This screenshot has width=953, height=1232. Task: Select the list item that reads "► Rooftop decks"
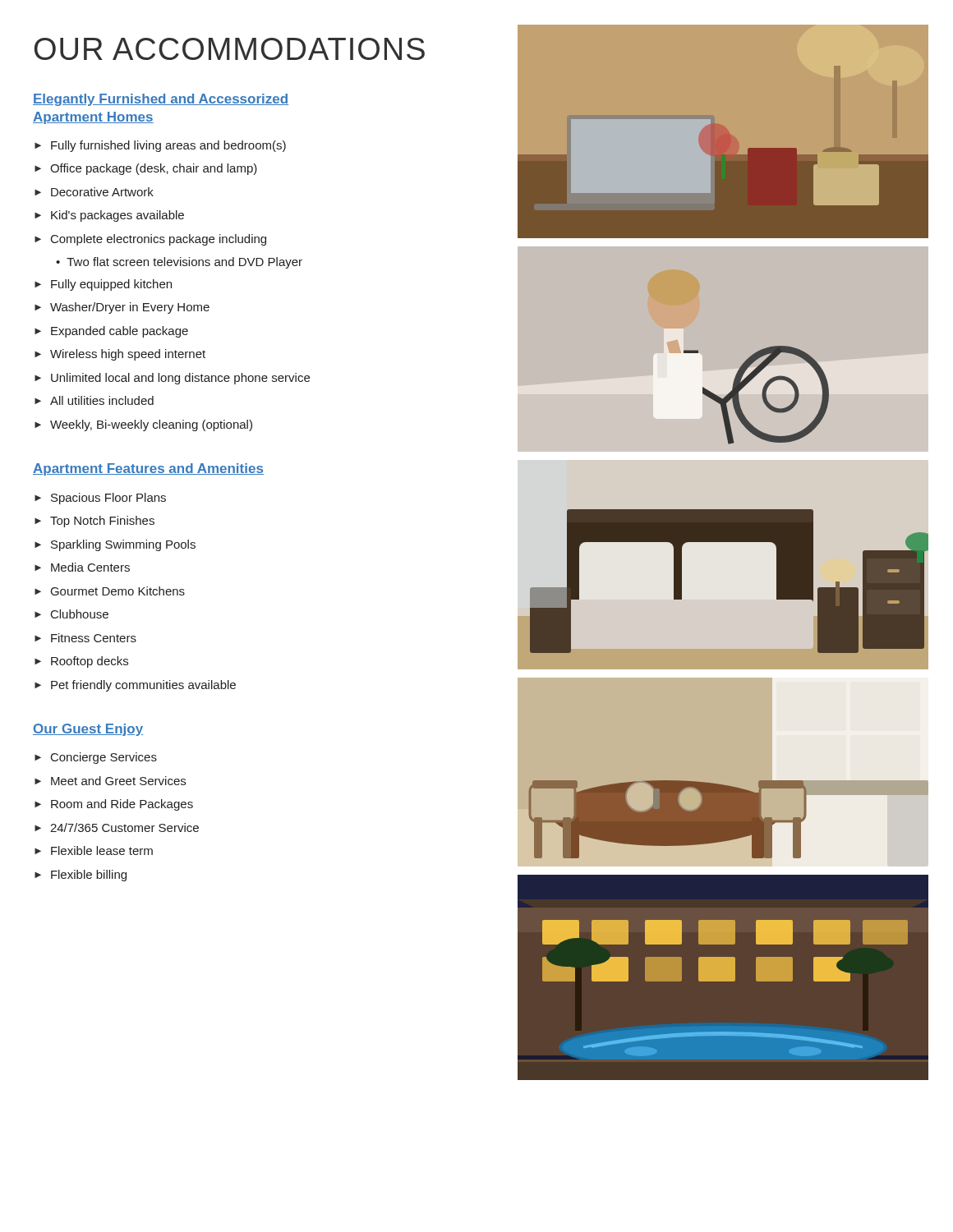pyautogui.click(x=81, y=661)
